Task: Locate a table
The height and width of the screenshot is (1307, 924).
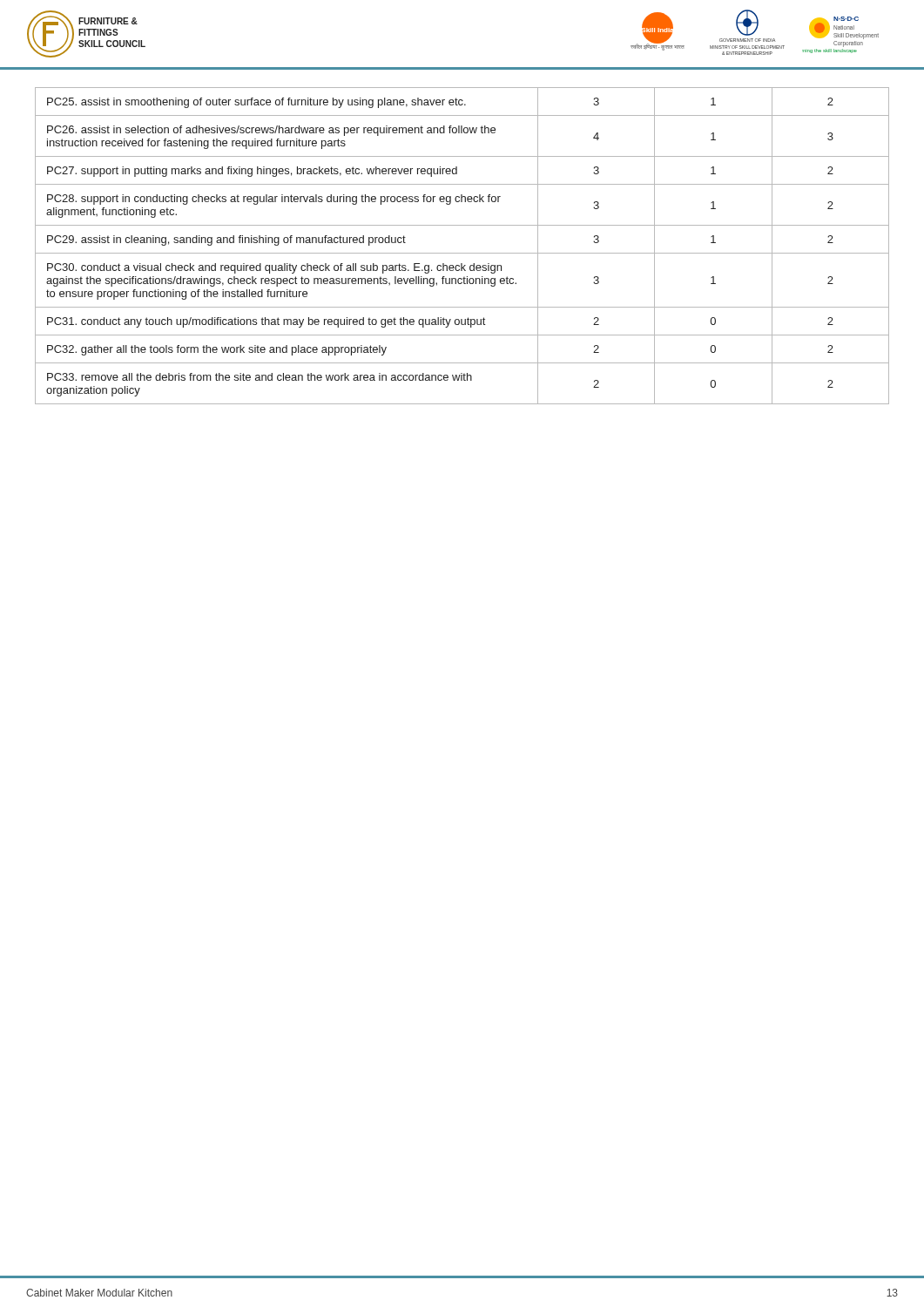Action: [462, 246]
